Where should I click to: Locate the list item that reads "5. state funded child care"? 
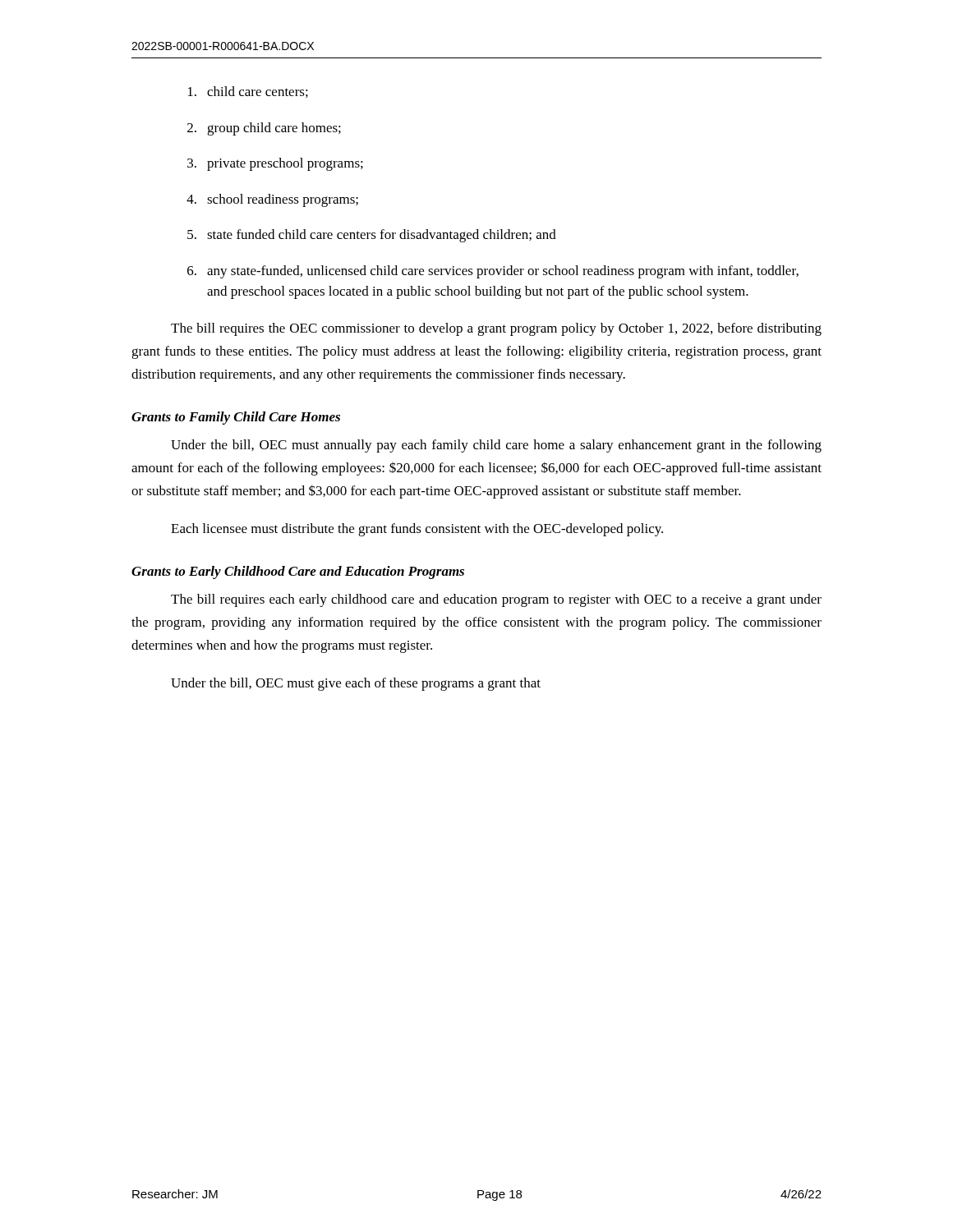(x=496, y=235)
